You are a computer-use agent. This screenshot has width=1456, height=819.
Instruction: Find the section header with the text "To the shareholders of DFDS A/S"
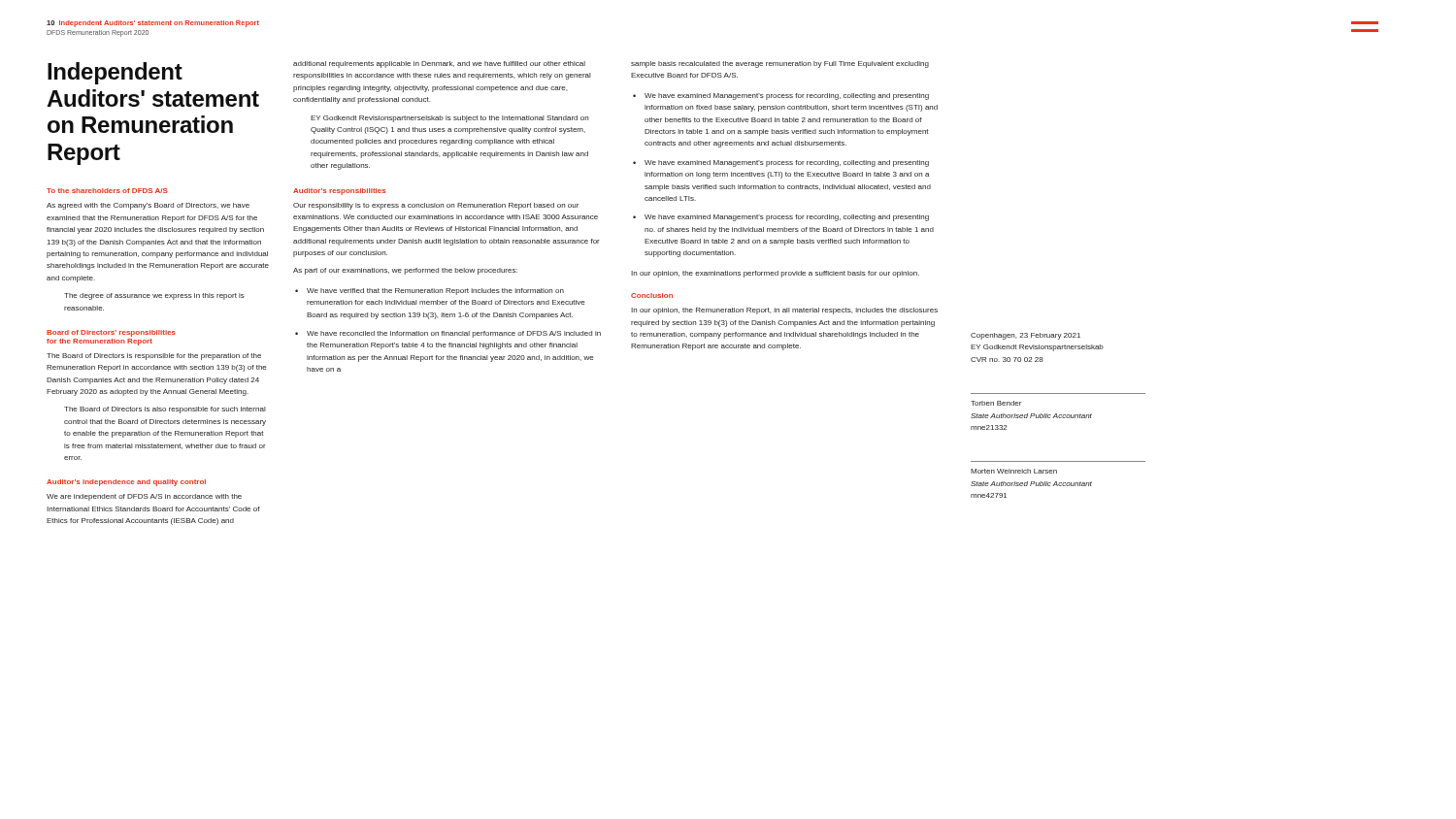click(x=107, y=191)
